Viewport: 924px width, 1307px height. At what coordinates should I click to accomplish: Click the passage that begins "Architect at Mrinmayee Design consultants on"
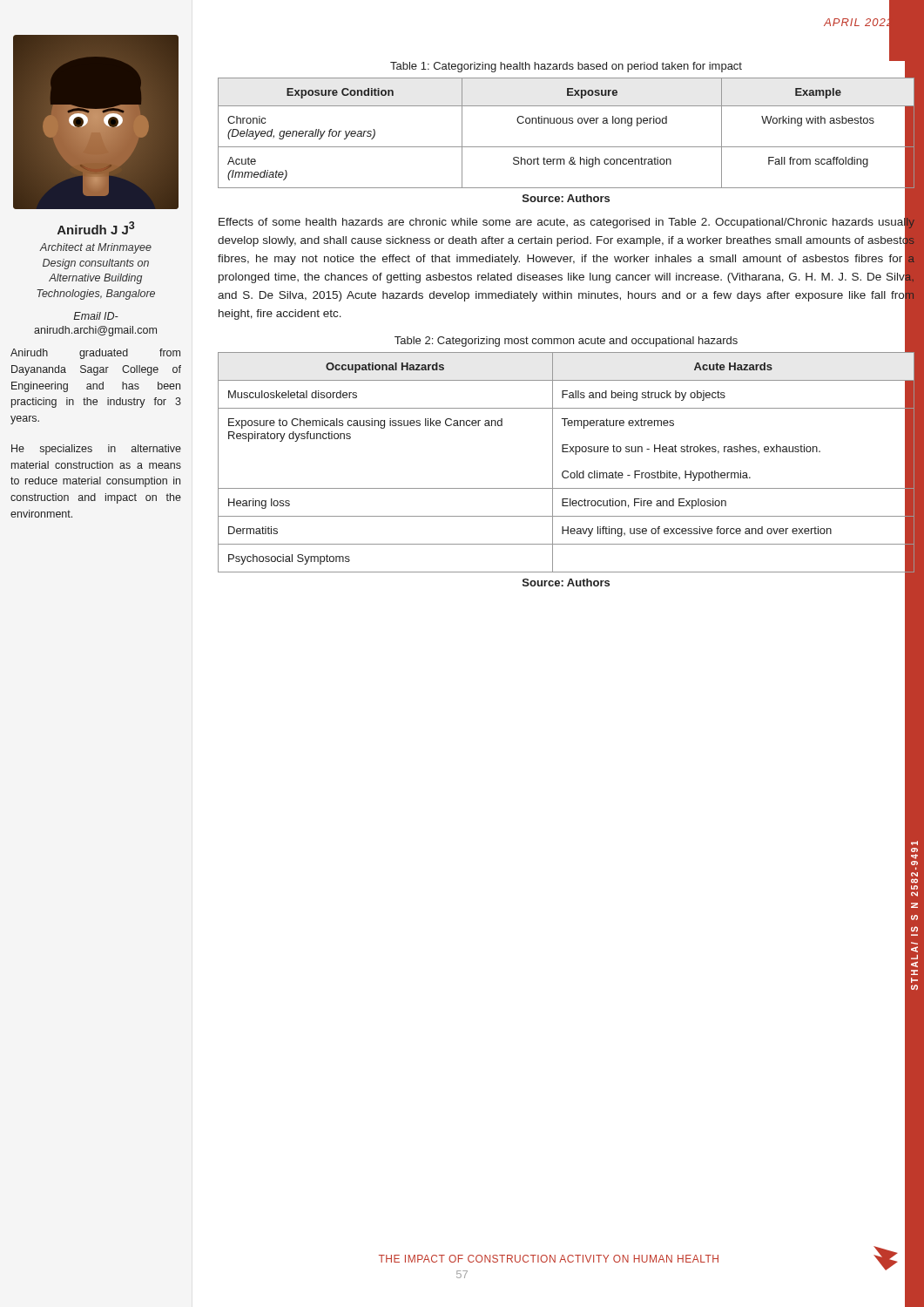[x=96, y=270]
